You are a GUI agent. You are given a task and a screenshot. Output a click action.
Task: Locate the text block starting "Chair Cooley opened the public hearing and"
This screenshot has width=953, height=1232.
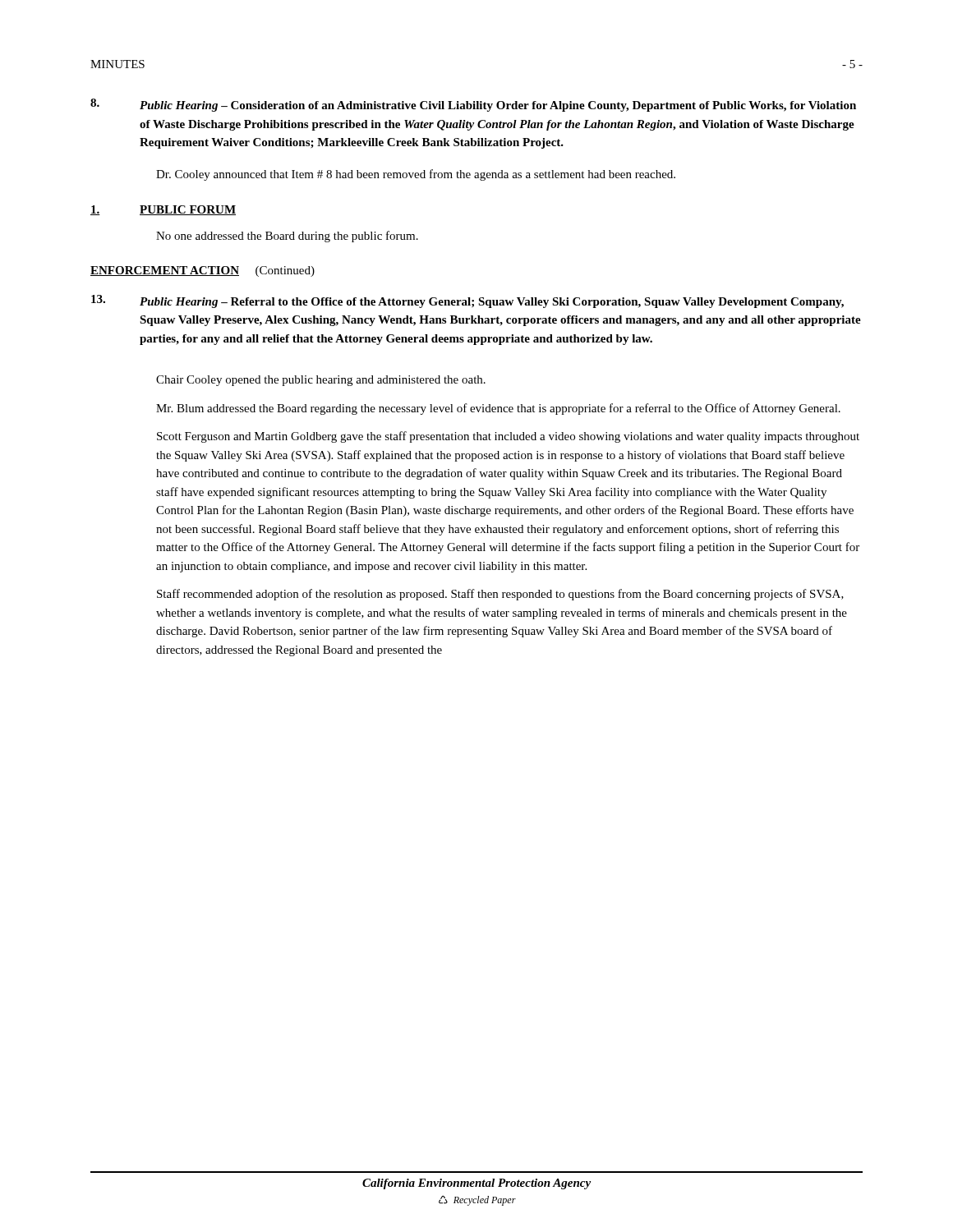pos(321,381)
